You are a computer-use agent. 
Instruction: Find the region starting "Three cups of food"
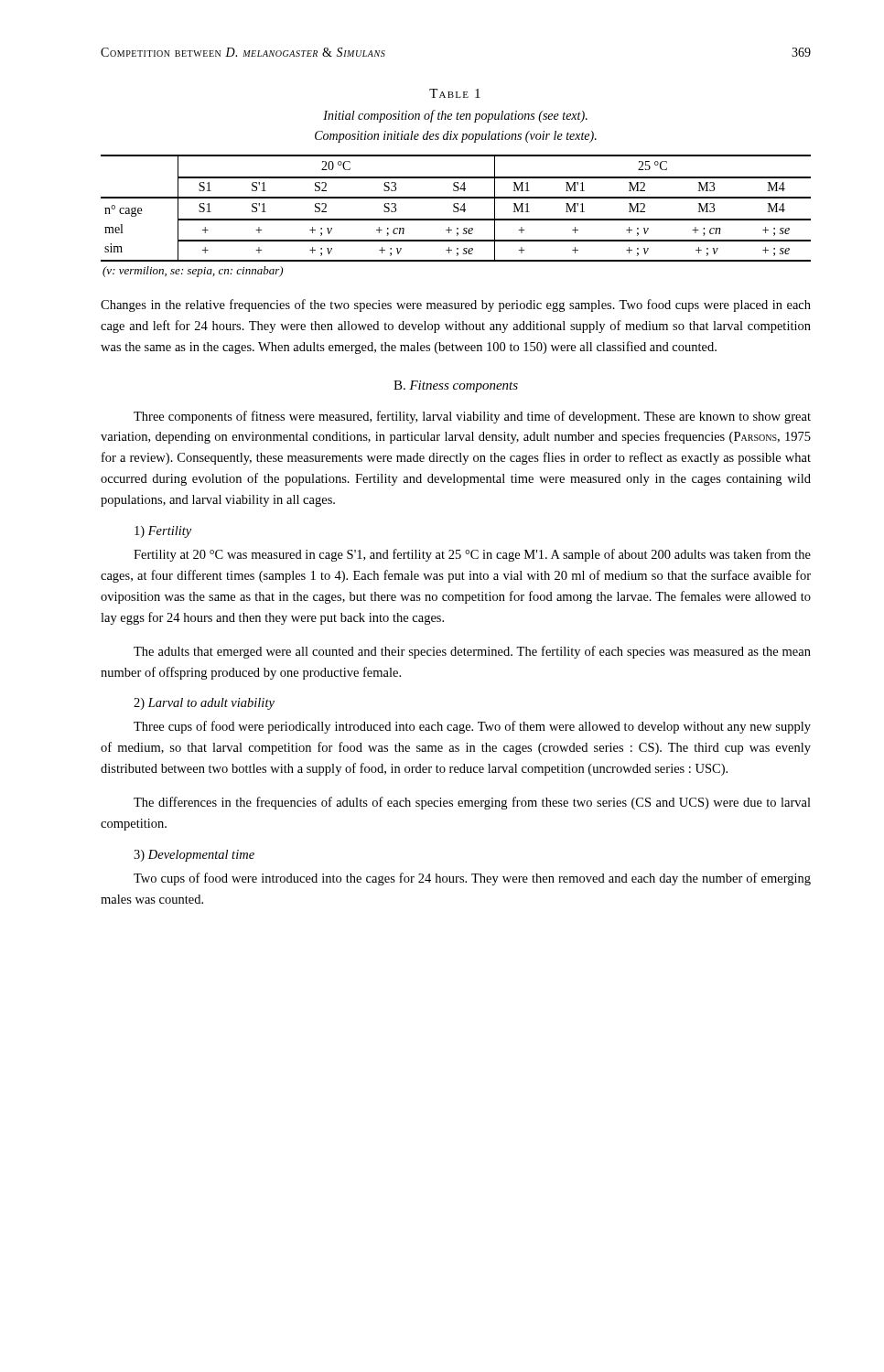456,748
